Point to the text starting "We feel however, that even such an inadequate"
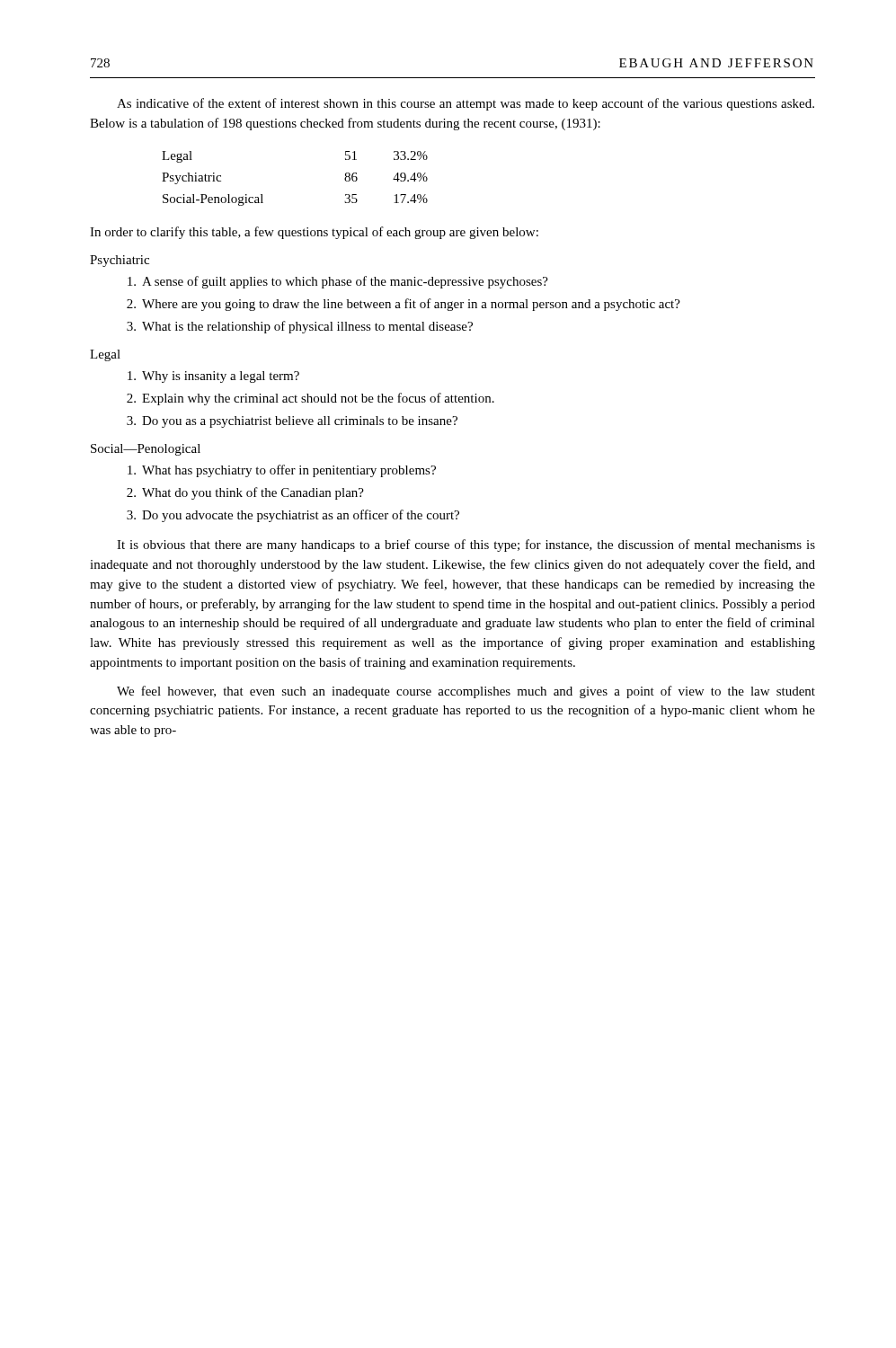Viewport: 896px width, 1348px height. pyautogui.click(x=452, y=710)
